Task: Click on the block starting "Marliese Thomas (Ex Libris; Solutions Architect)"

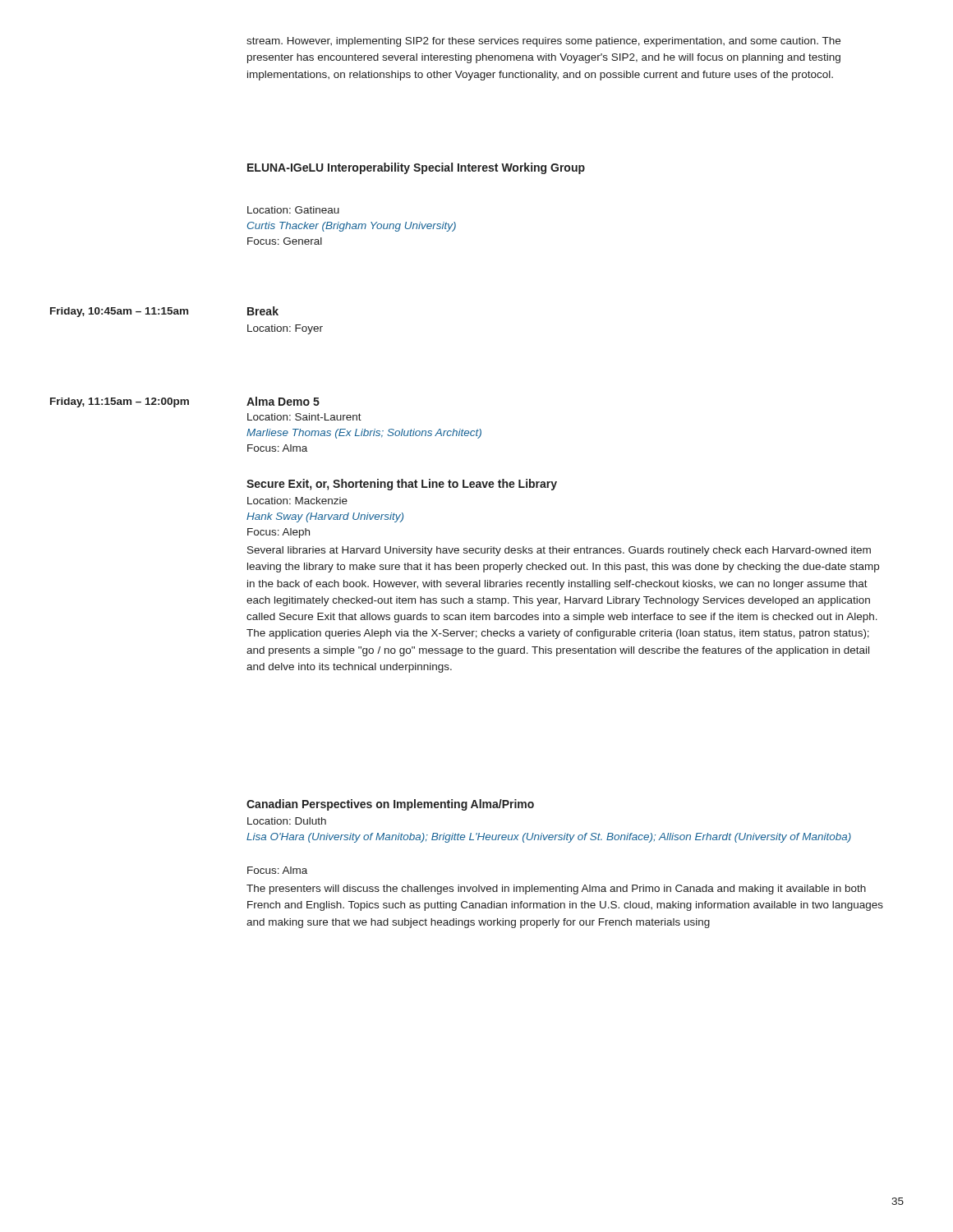Action: coord(364,432)
